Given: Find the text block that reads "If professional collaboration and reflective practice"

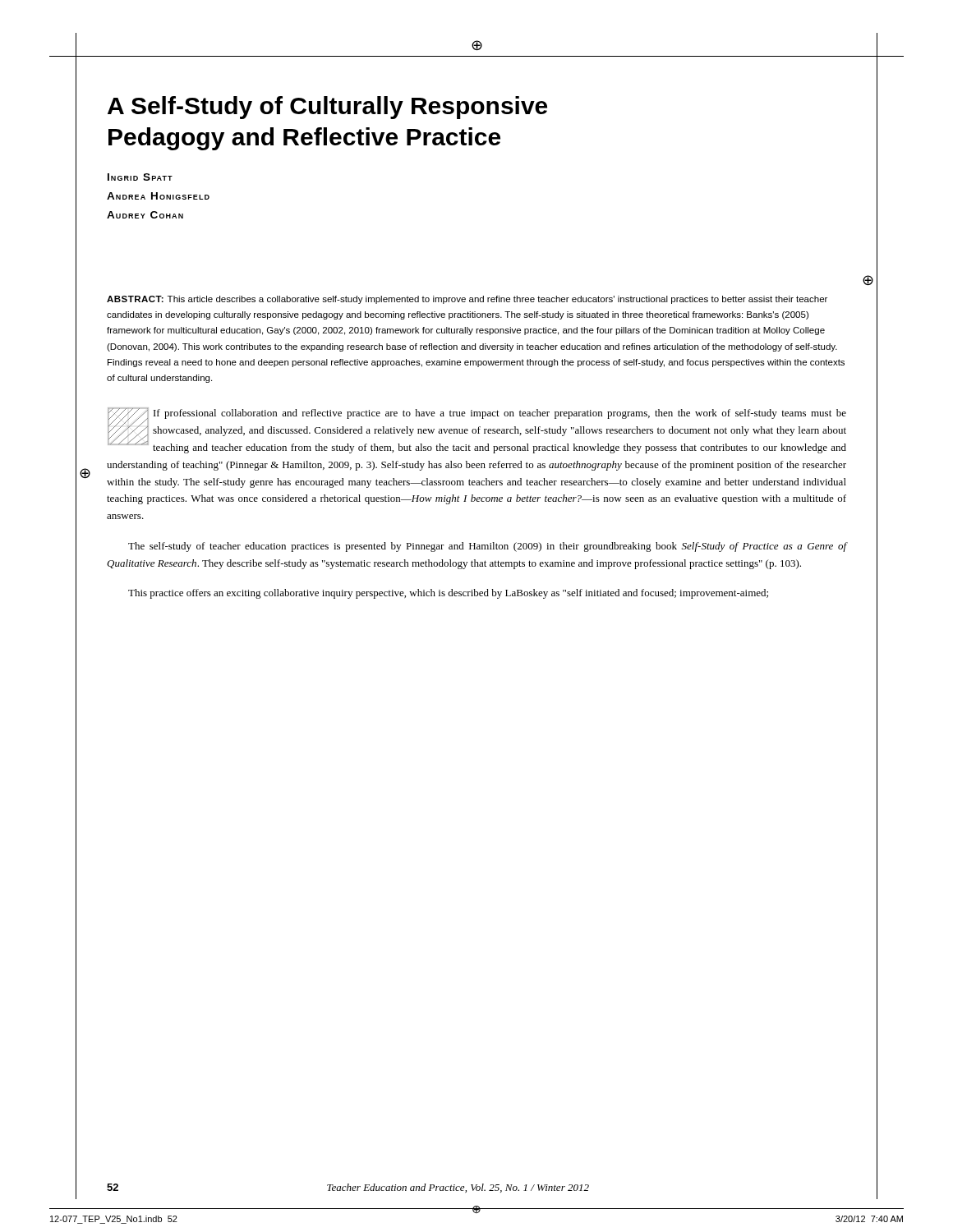Looking at the screenshot, I should click(x=476, y=464).
